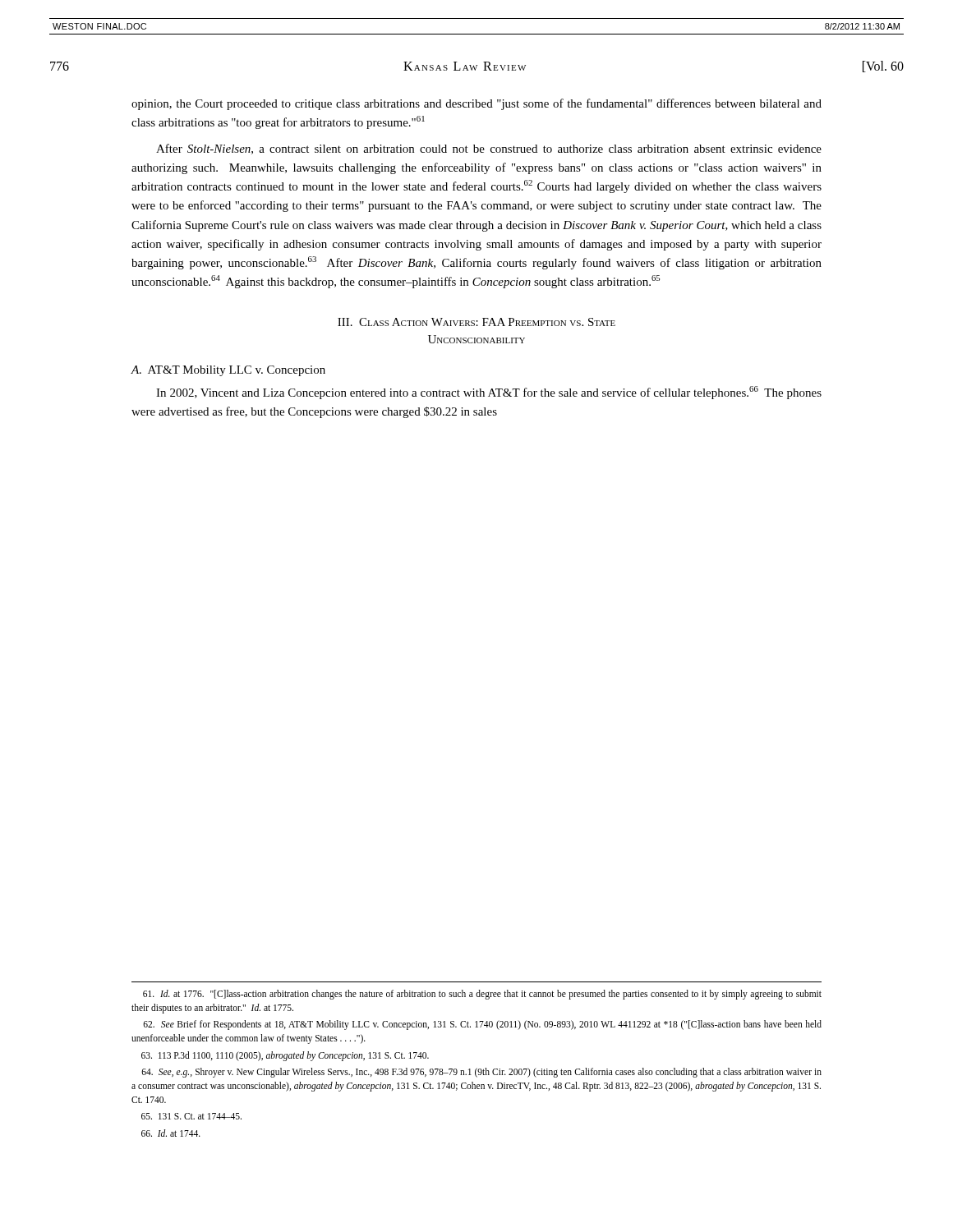This screenshot has height=1232, width=953.
Task: Find the element starting "Id. at 1776."
Action: [476, 1001]
